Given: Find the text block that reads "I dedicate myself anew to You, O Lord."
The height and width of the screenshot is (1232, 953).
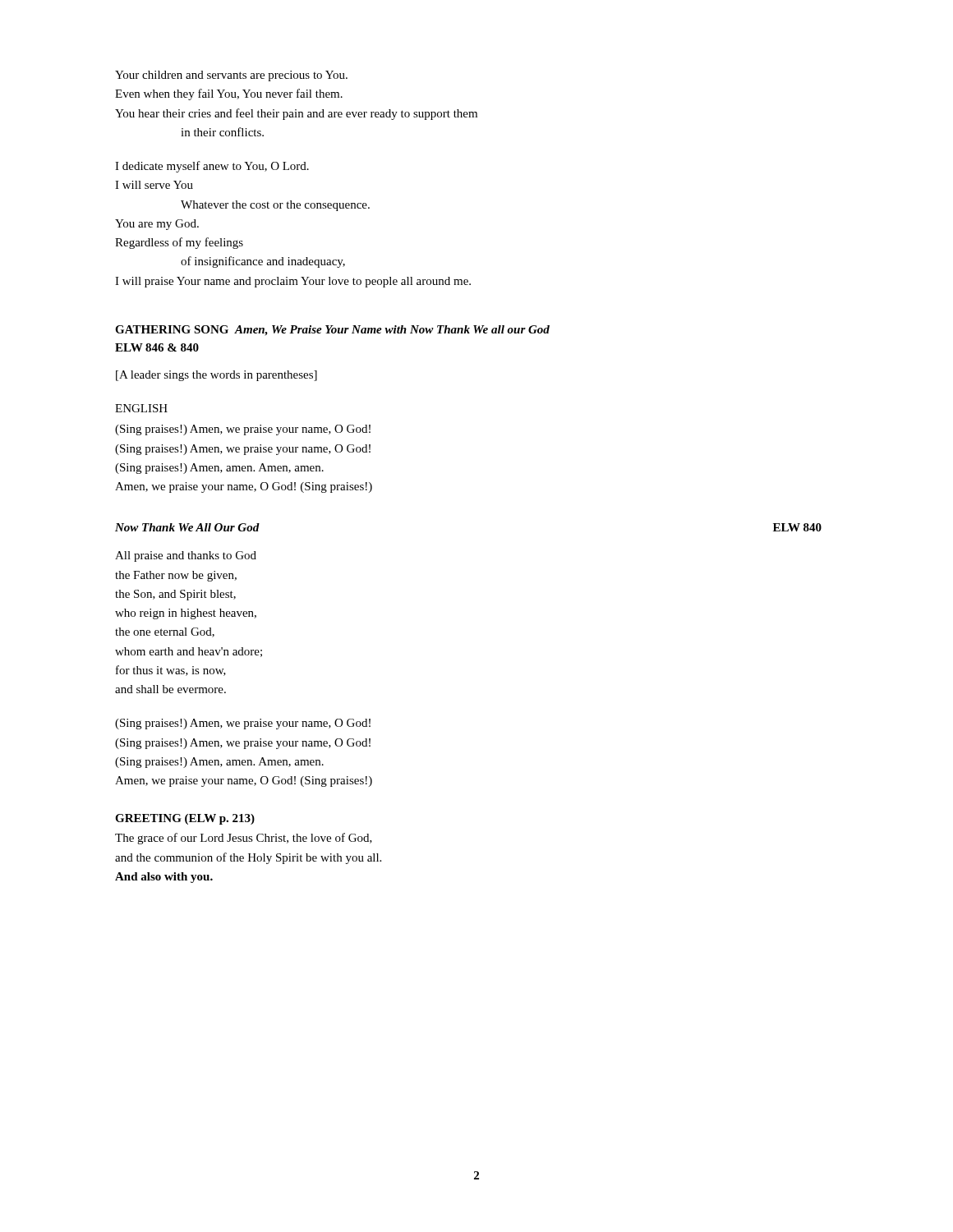Looking at the screenshot, I should (x=212, y=167).
